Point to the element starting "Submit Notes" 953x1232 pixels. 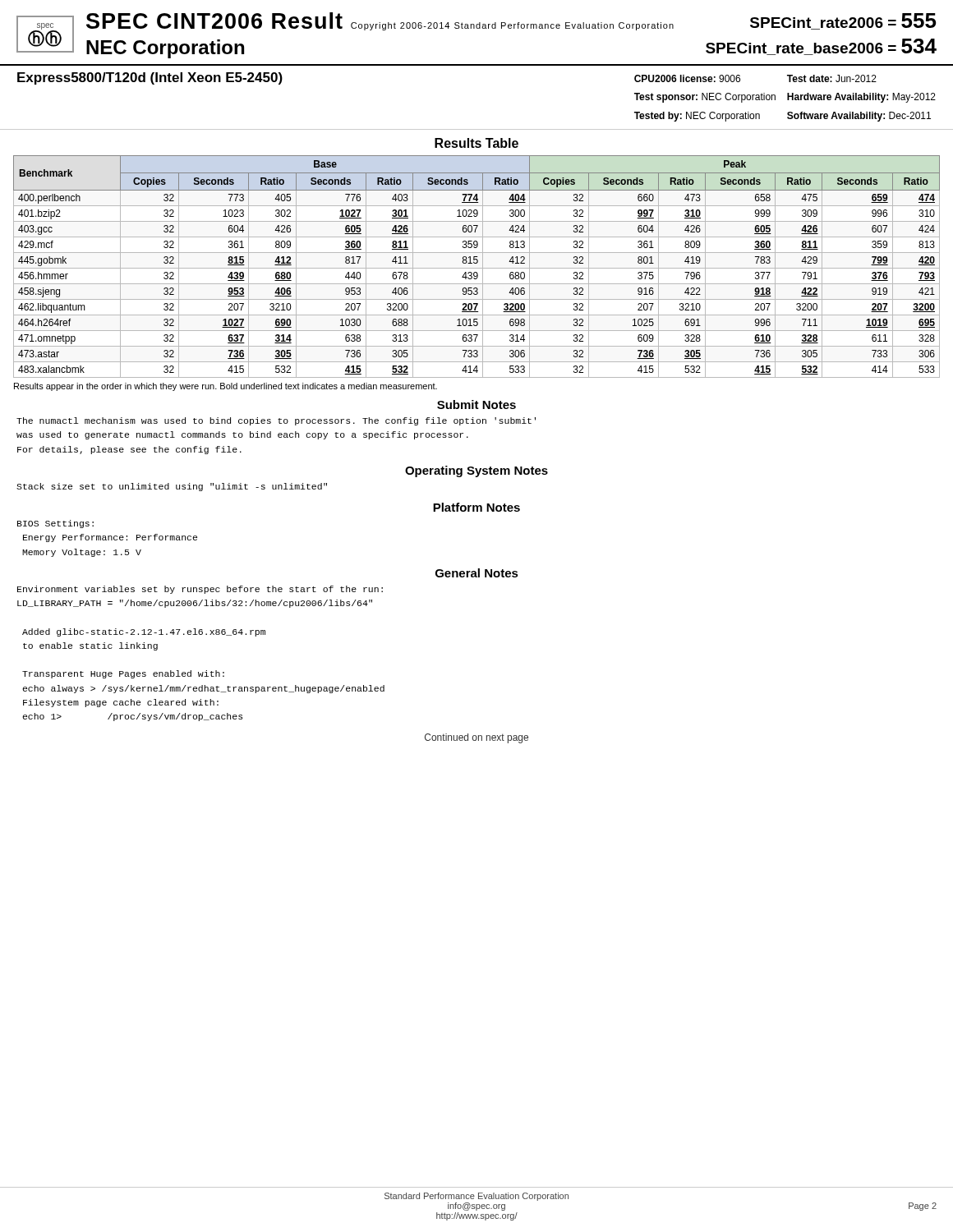click(x=476, y=405)
